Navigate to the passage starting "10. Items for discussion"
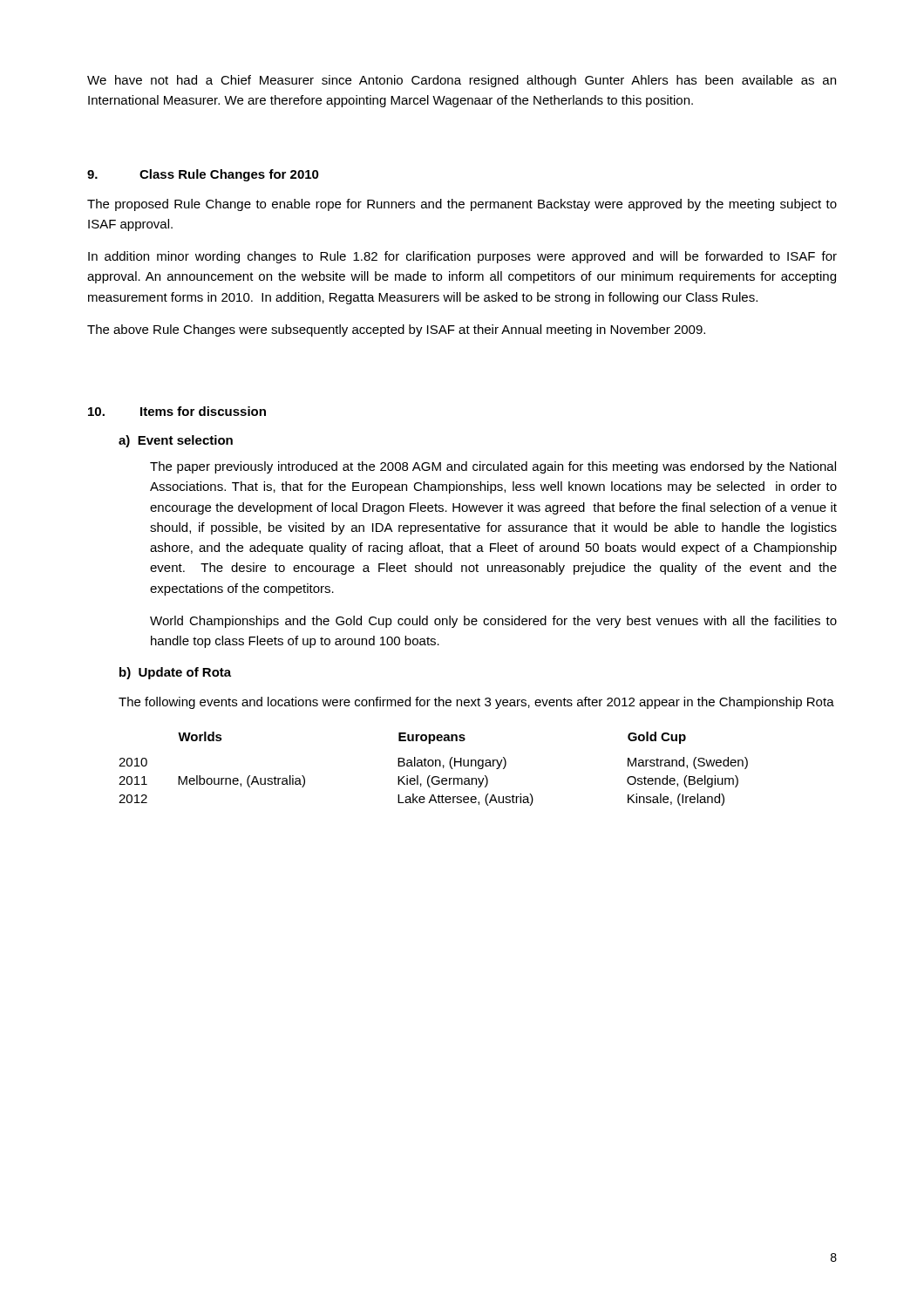The height and width of the screenshot is (1308, 924). click(x=177, y=411)
